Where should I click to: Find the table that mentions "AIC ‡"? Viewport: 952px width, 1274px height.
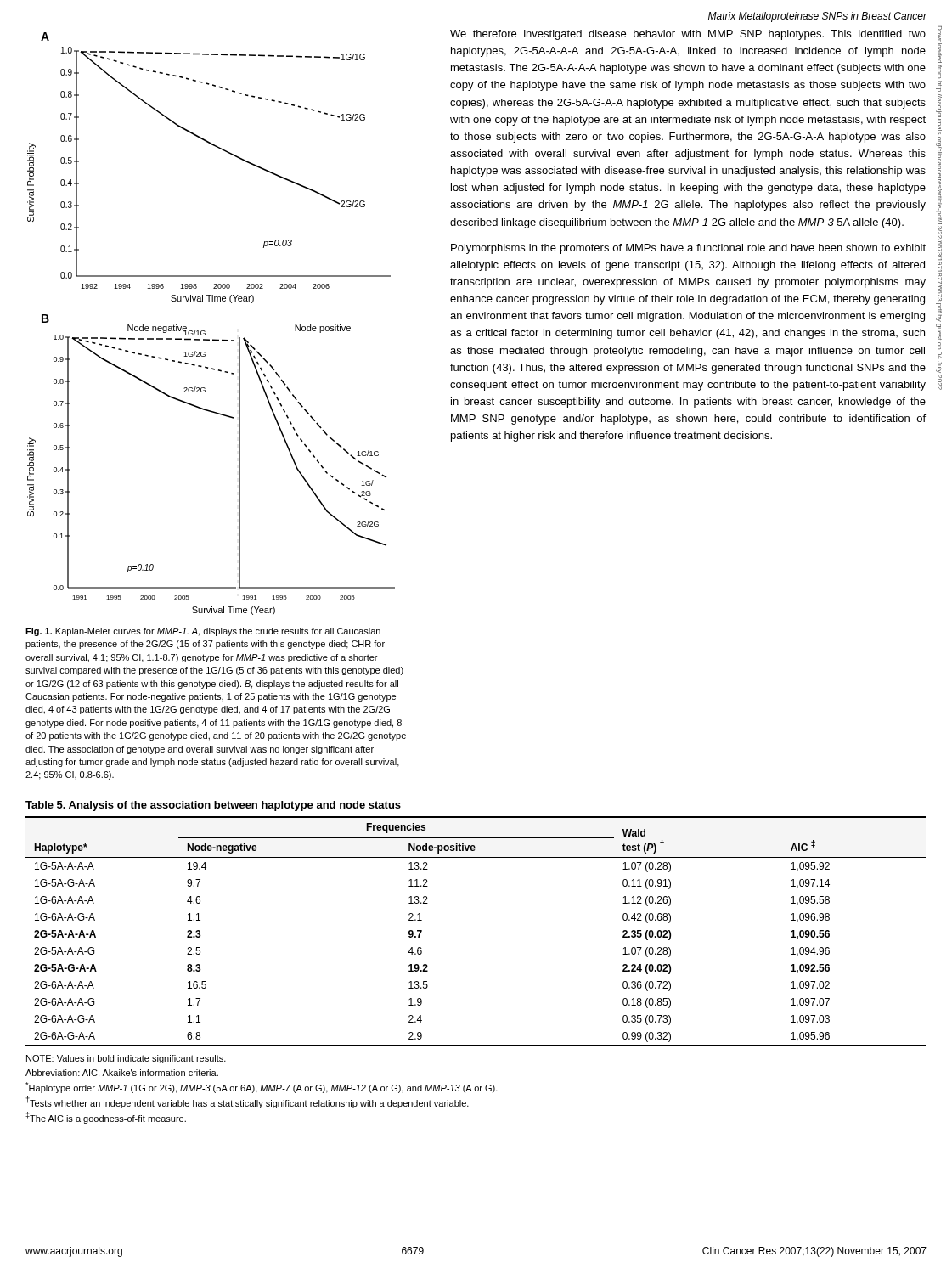476,962
